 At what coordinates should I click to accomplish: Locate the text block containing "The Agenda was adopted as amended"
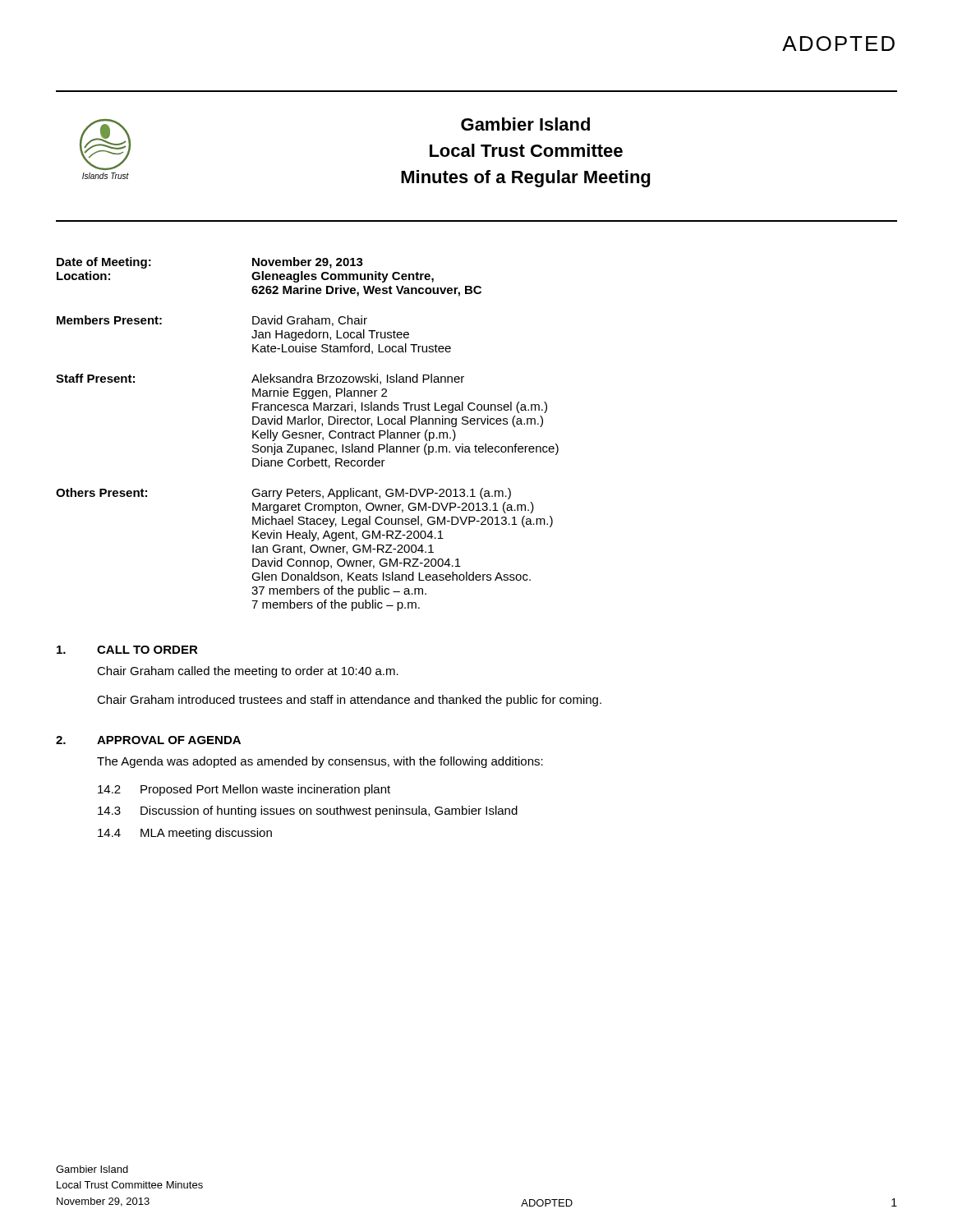pos(497,761)
